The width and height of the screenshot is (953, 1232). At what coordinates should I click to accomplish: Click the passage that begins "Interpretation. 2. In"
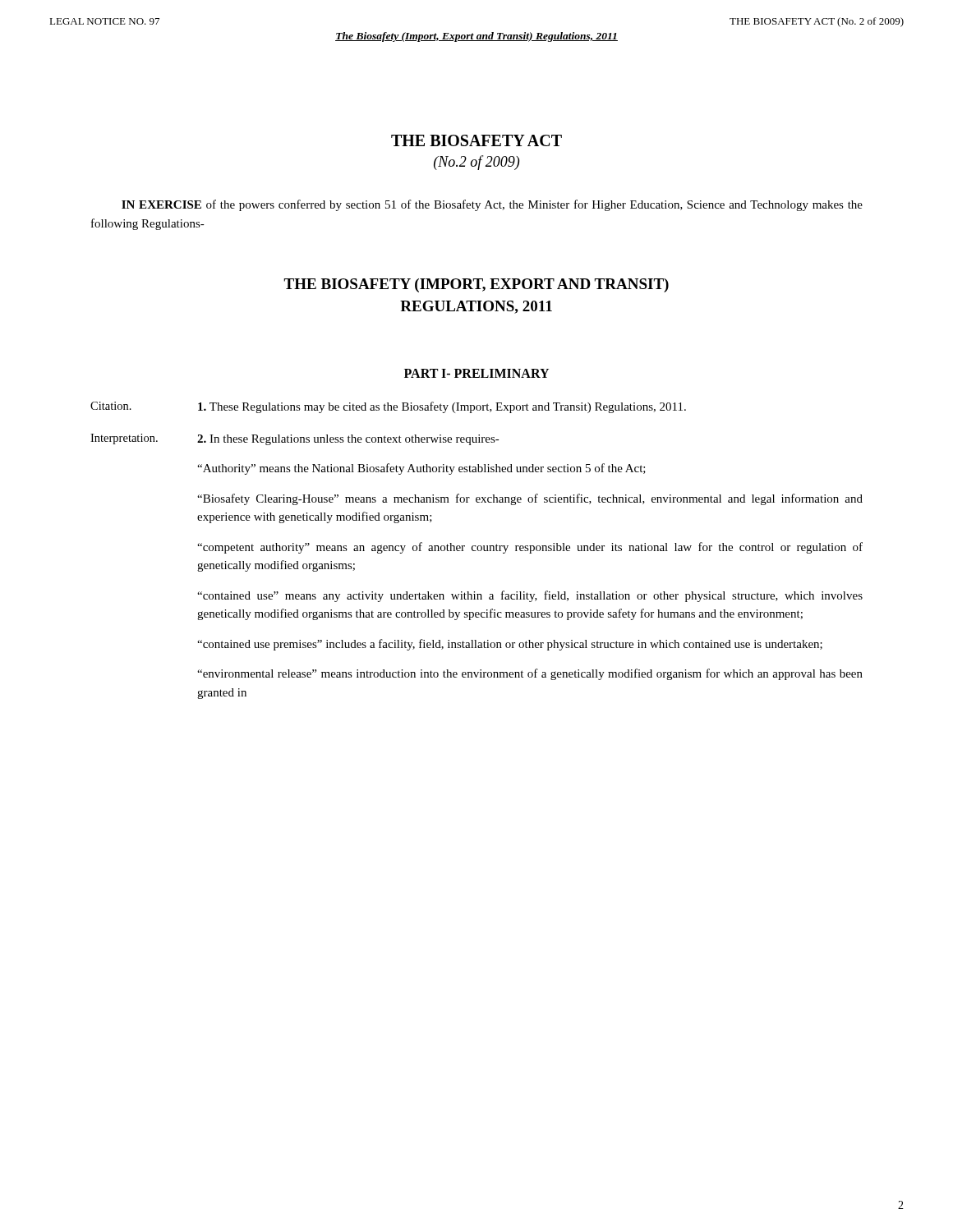point(295,439)
